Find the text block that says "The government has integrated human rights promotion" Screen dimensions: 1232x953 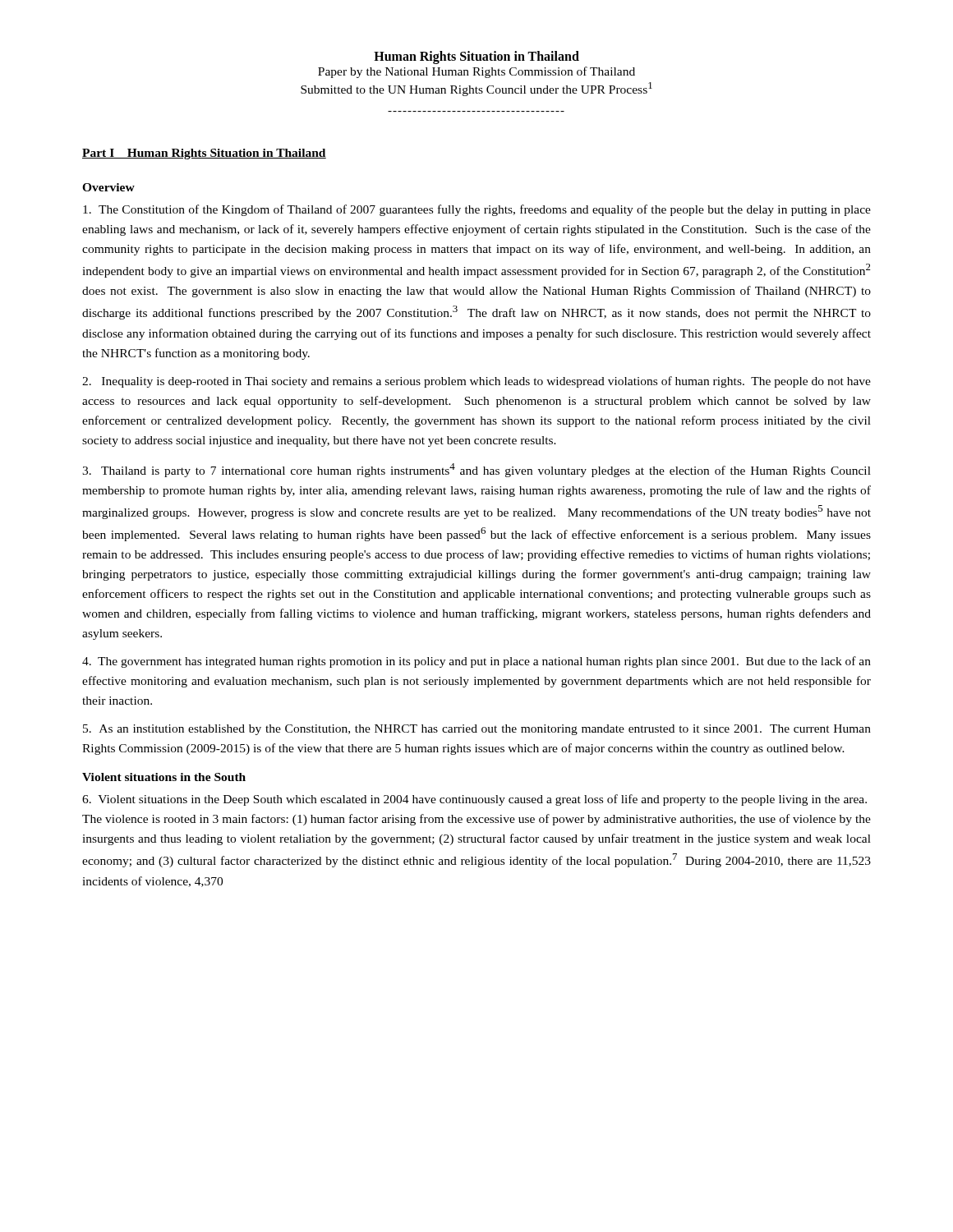[x=476, y=681]
